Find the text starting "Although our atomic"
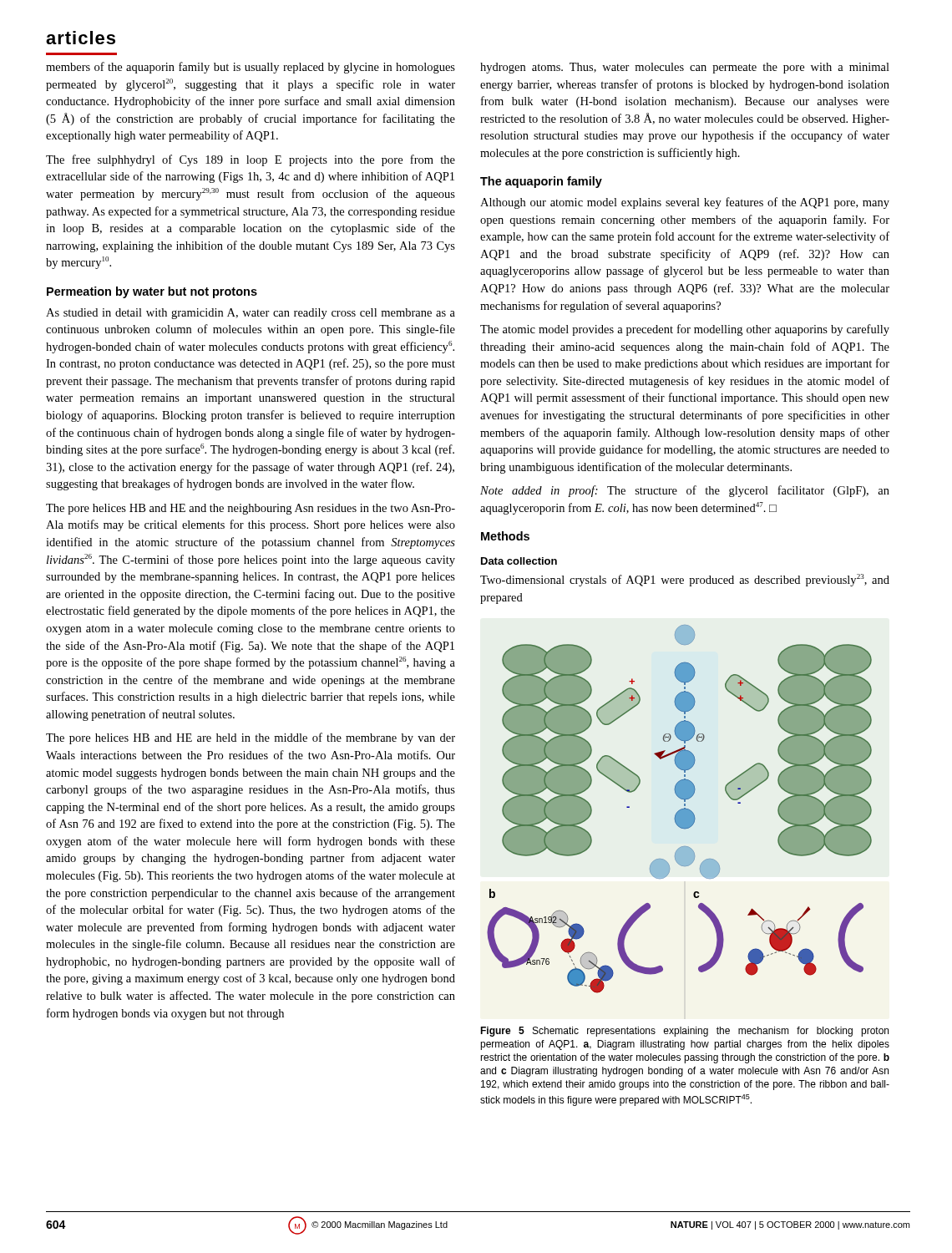Viewport: 952px width, 1253px height. pyautogui.click(x=685, y=254)
